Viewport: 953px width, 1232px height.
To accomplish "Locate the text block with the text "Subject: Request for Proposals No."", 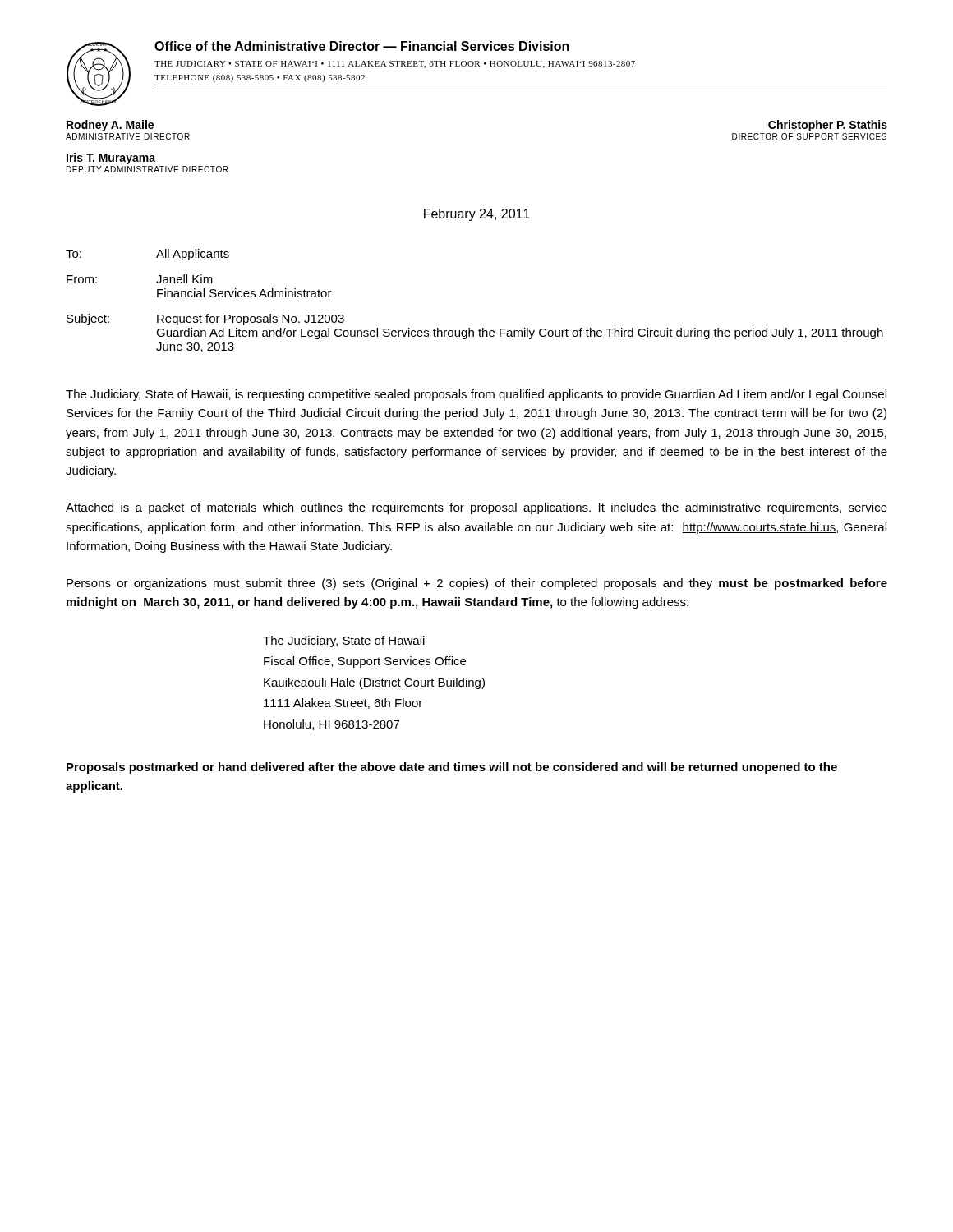I will tap(476, 338).
